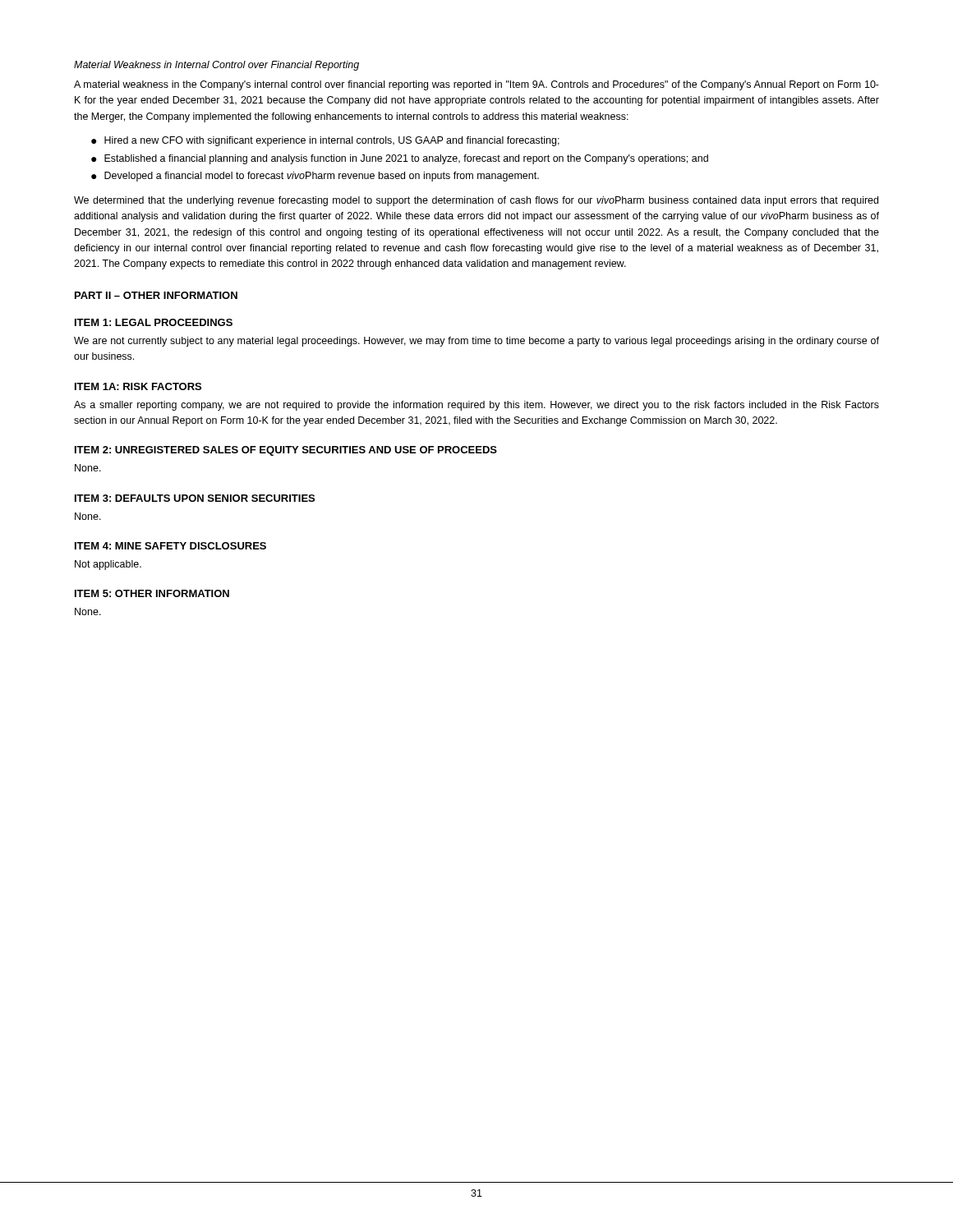This screenshot has height=1232, width=953.
Task: Locate the section header that reads "PART II – OTHER INFORMATION"
Action: (x=156, y=295)
